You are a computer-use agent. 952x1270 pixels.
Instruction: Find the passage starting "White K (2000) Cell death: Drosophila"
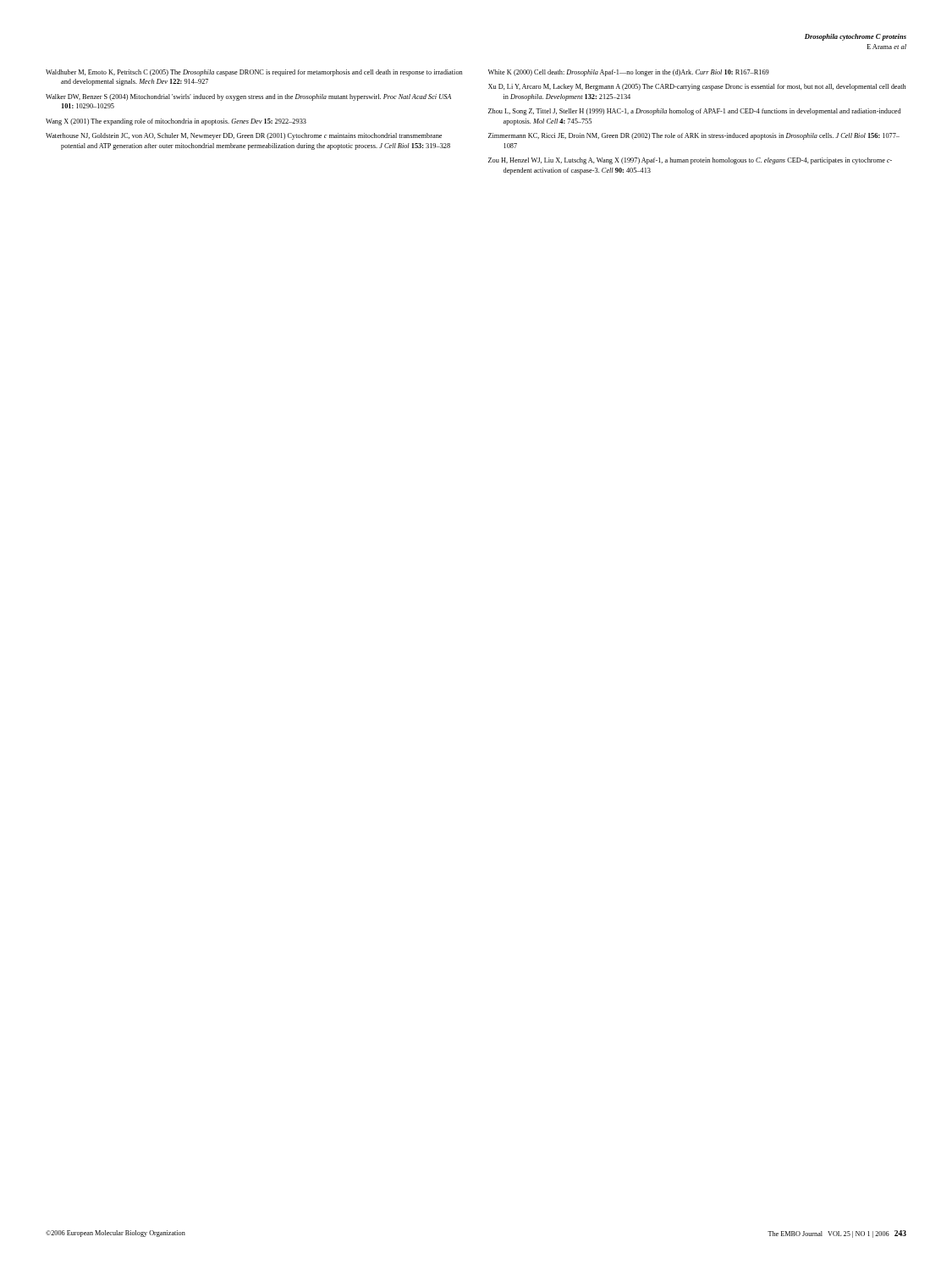point(628,72)
